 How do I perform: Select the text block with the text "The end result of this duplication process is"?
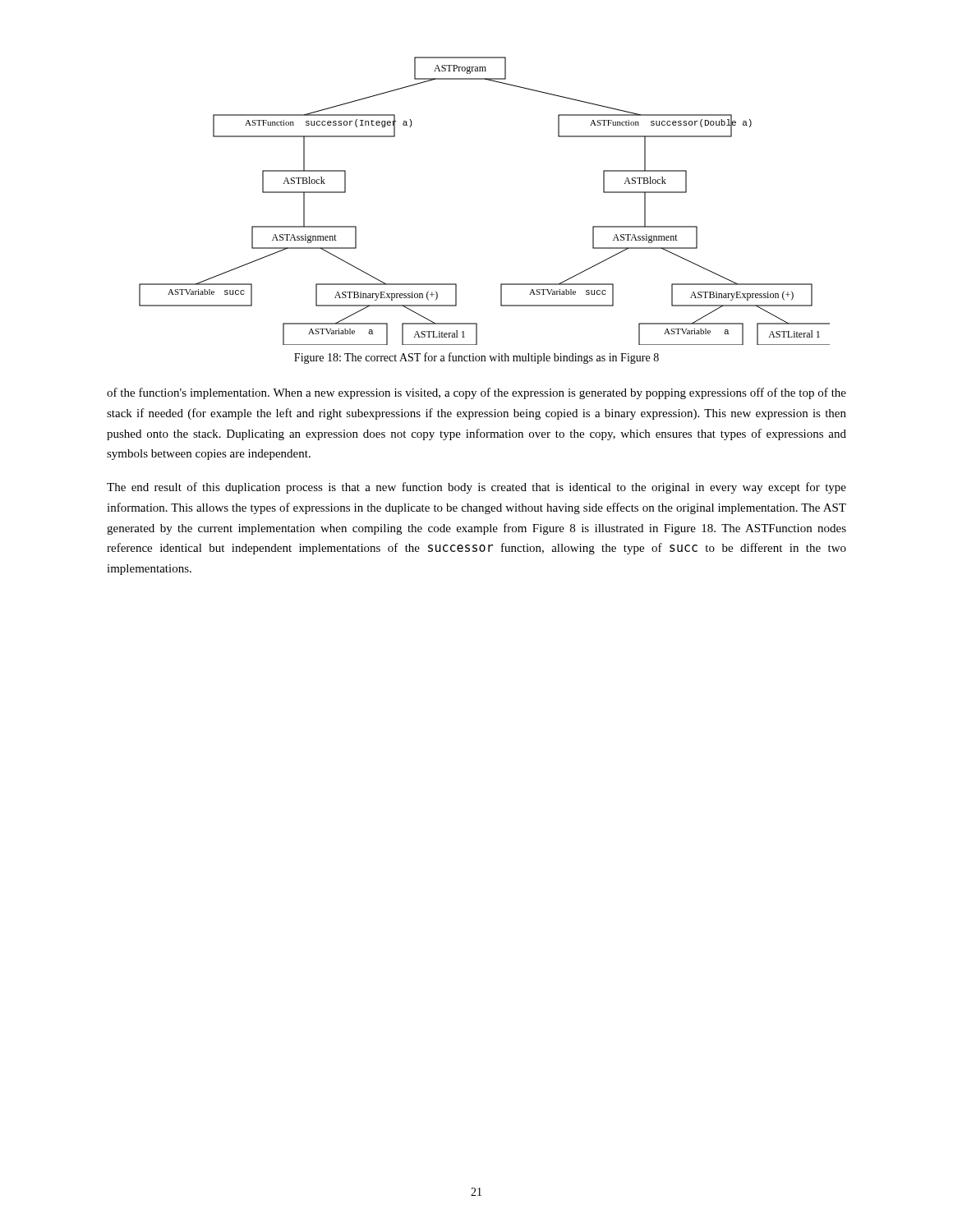coord(476,528)
